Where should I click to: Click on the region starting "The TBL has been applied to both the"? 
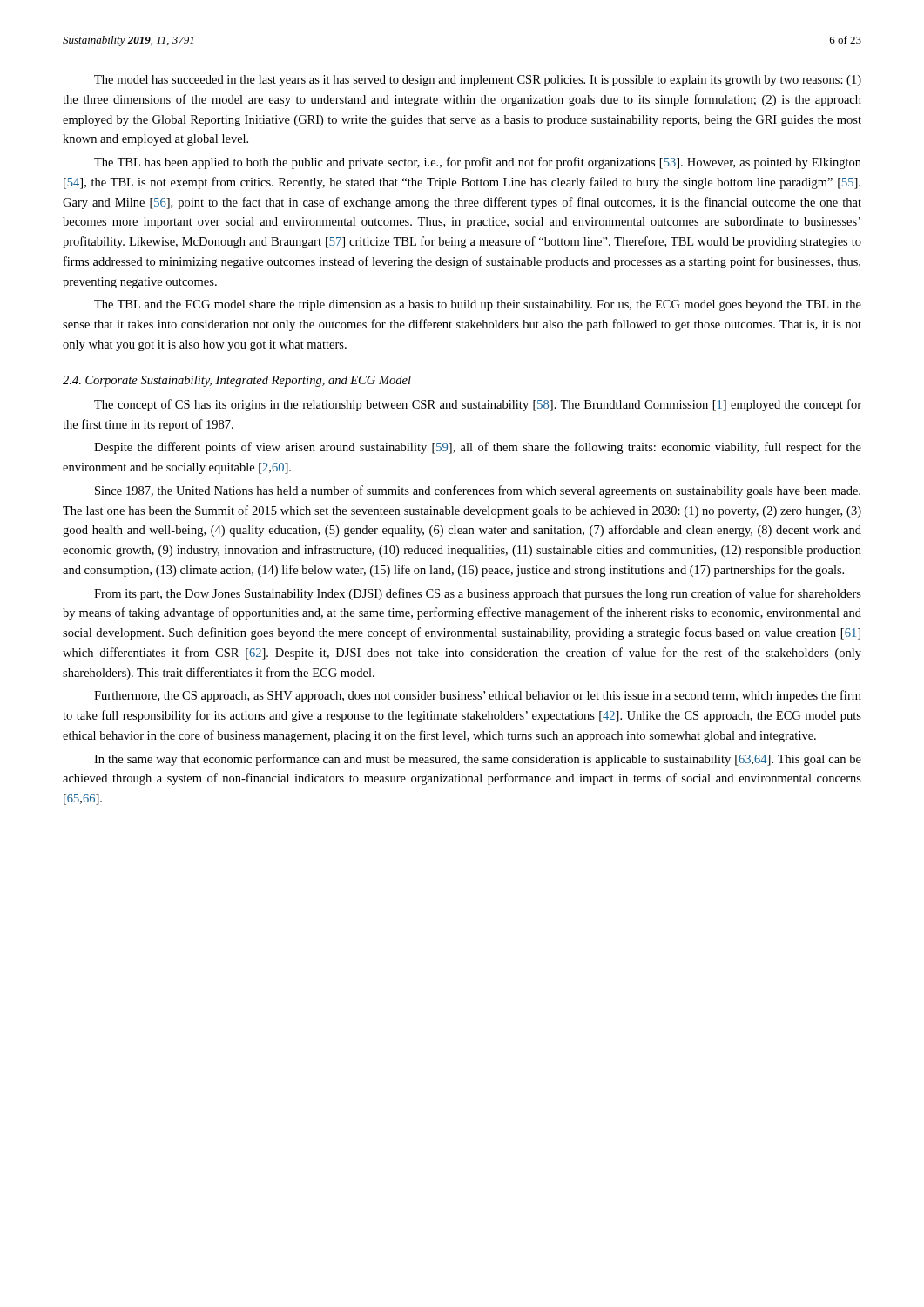point(462,222)
